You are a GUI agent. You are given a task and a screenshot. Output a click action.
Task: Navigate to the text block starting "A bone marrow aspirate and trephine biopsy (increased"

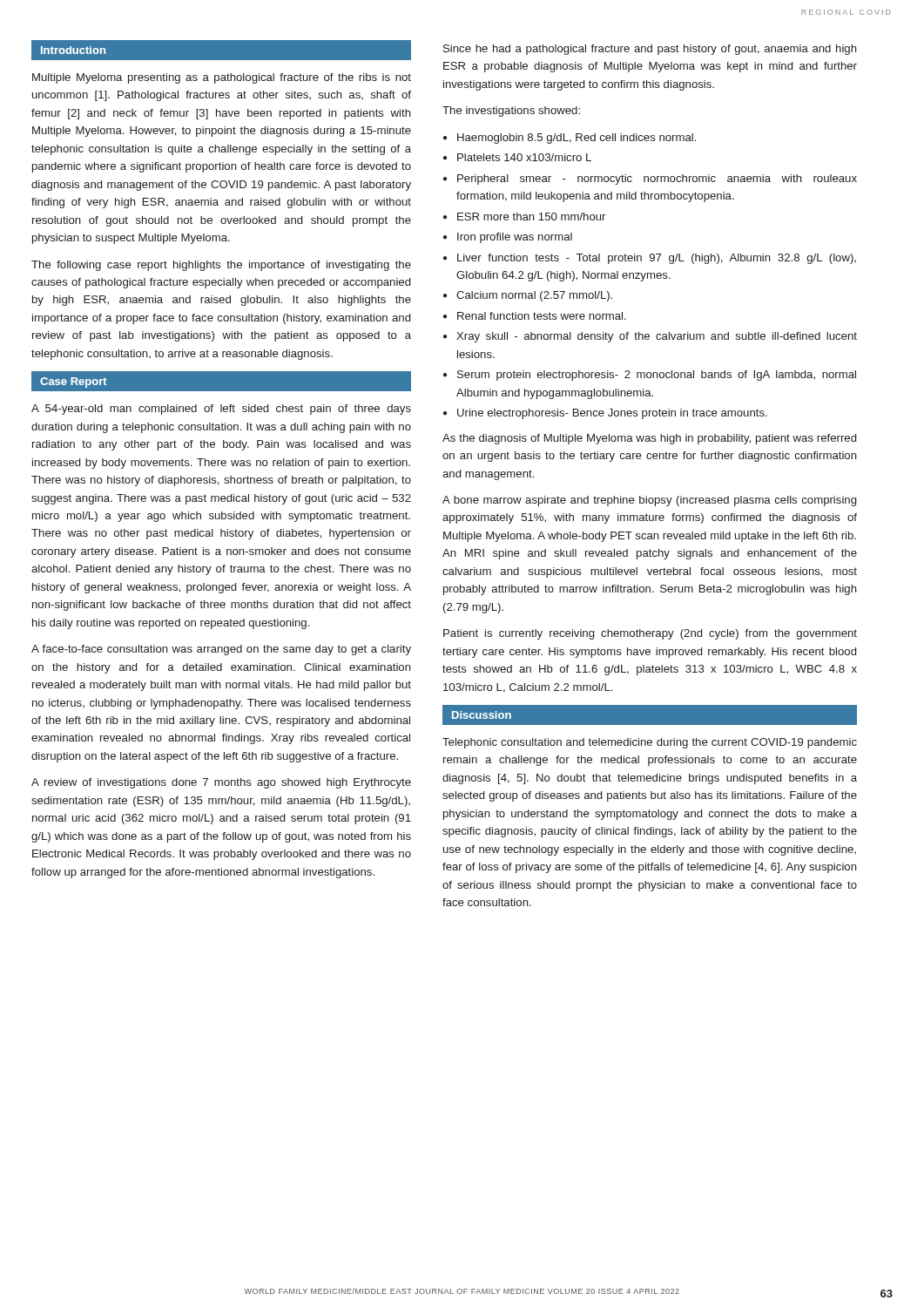click(x=650, y=554)
